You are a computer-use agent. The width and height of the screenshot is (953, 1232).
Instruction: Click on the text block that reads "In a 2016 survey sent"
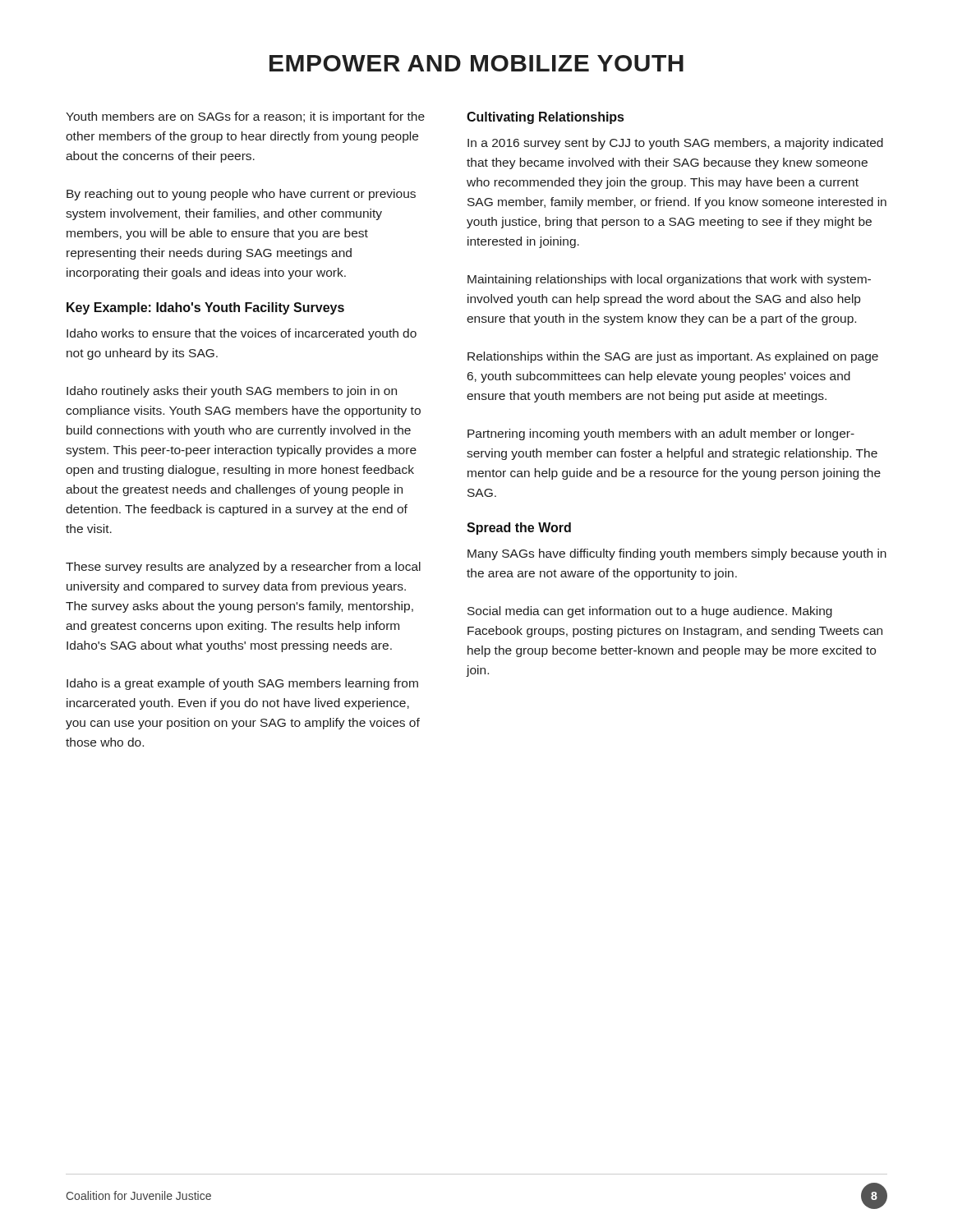point(677,192)
